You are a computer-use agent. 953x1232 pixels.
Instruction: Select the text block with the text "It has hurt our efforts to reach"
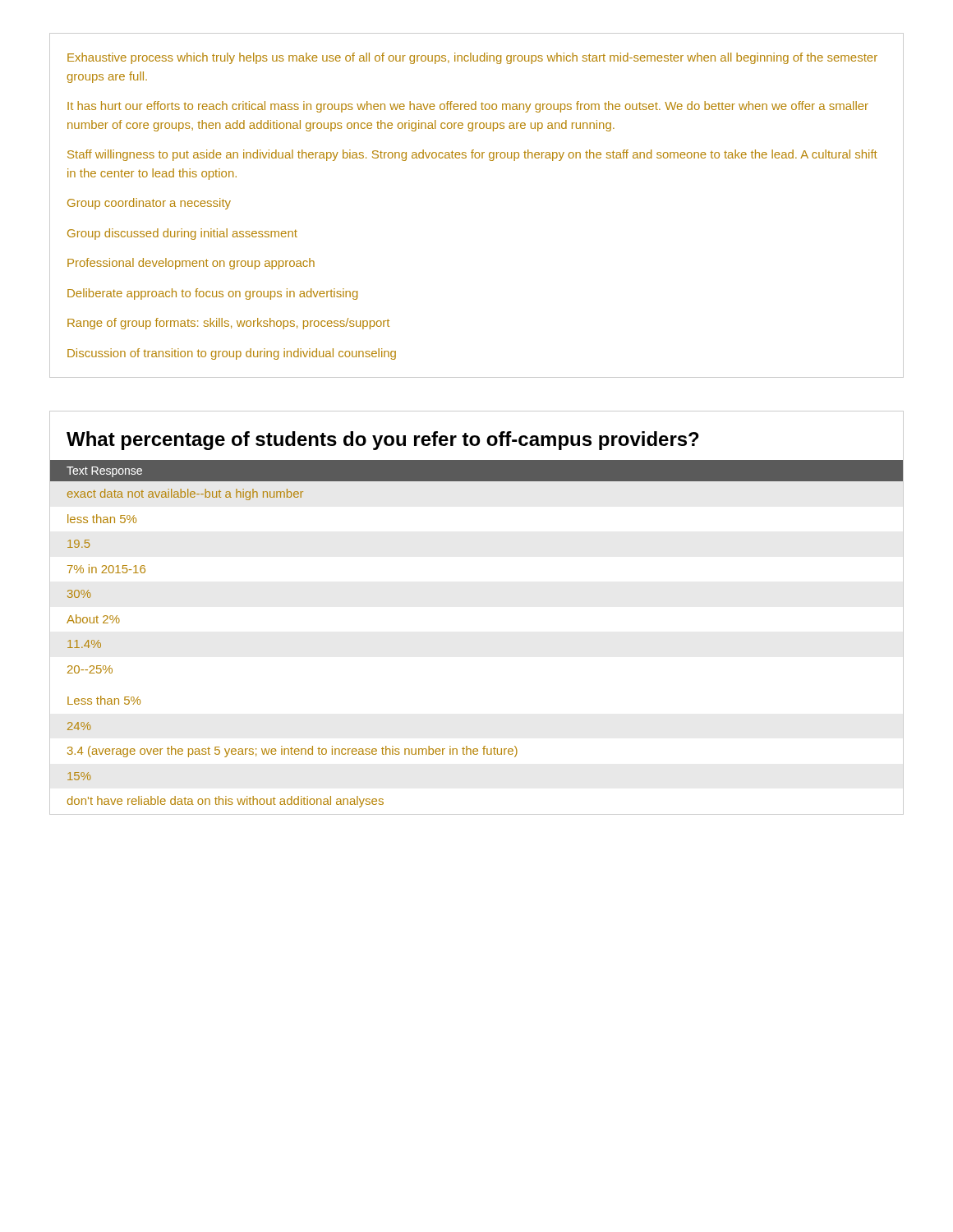467,115
